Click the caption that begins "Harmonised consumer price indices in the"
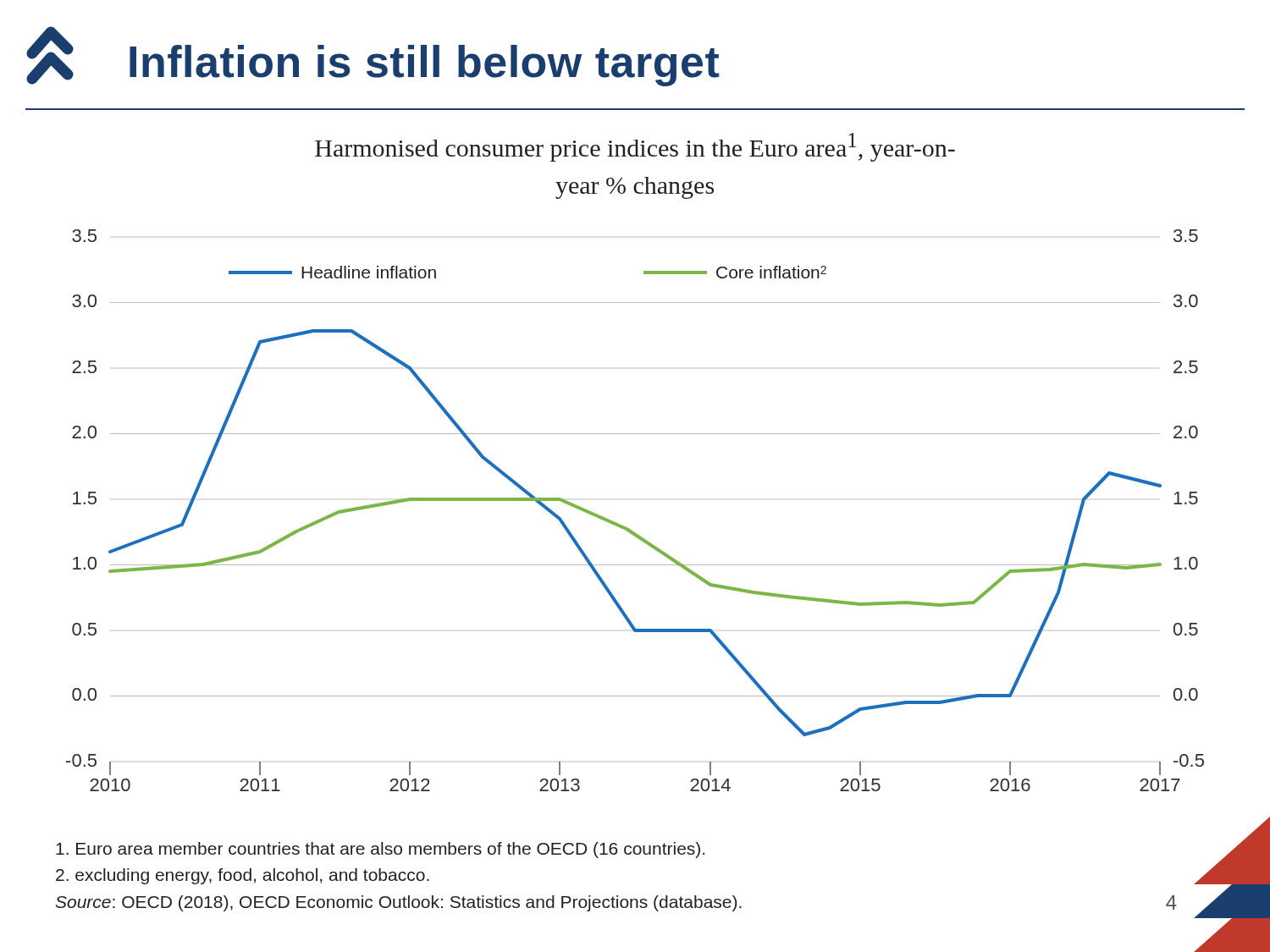Viewport: 1270px width, 952px height. [635, 164]
